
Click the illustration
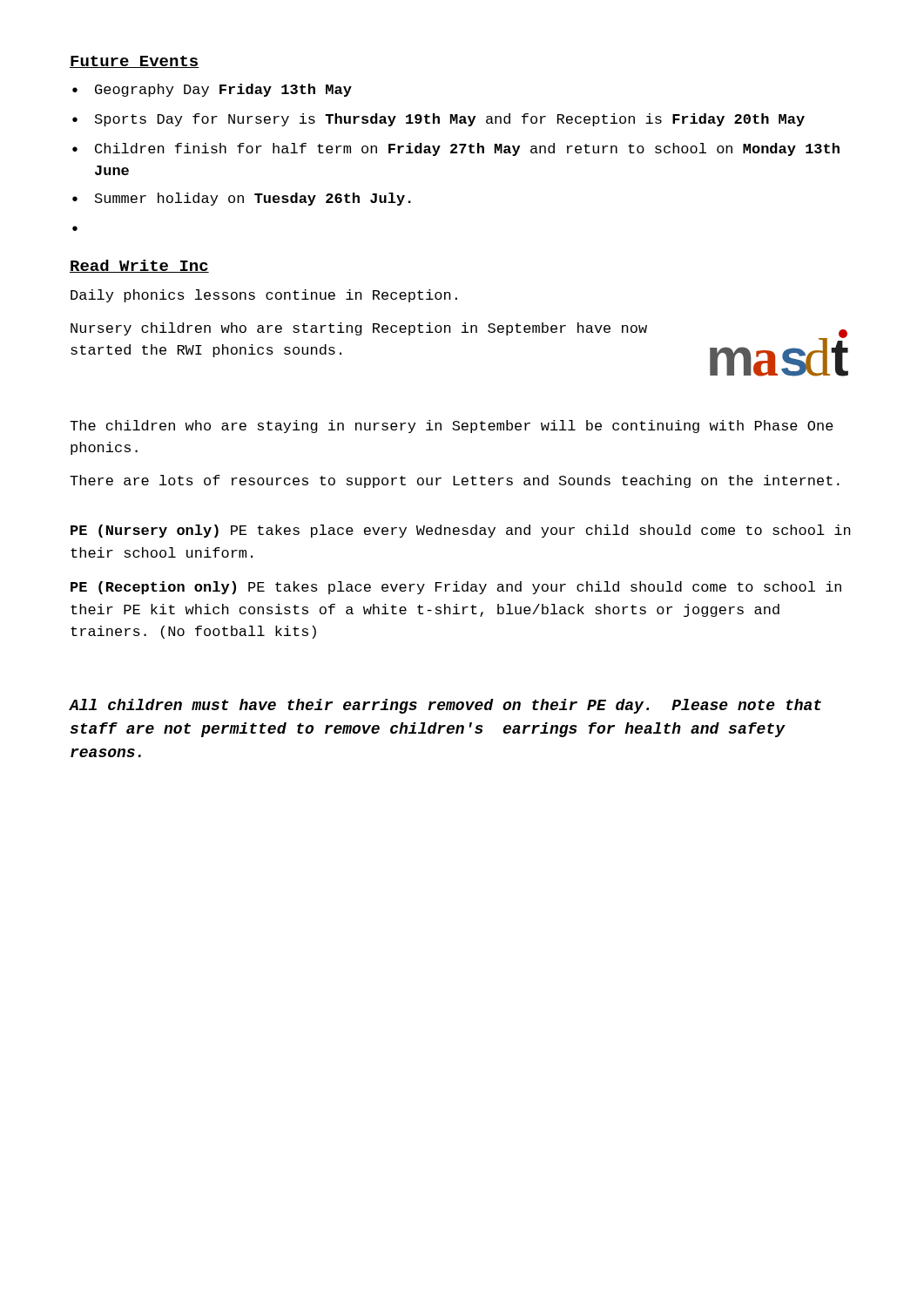click(x=780, y=356)
